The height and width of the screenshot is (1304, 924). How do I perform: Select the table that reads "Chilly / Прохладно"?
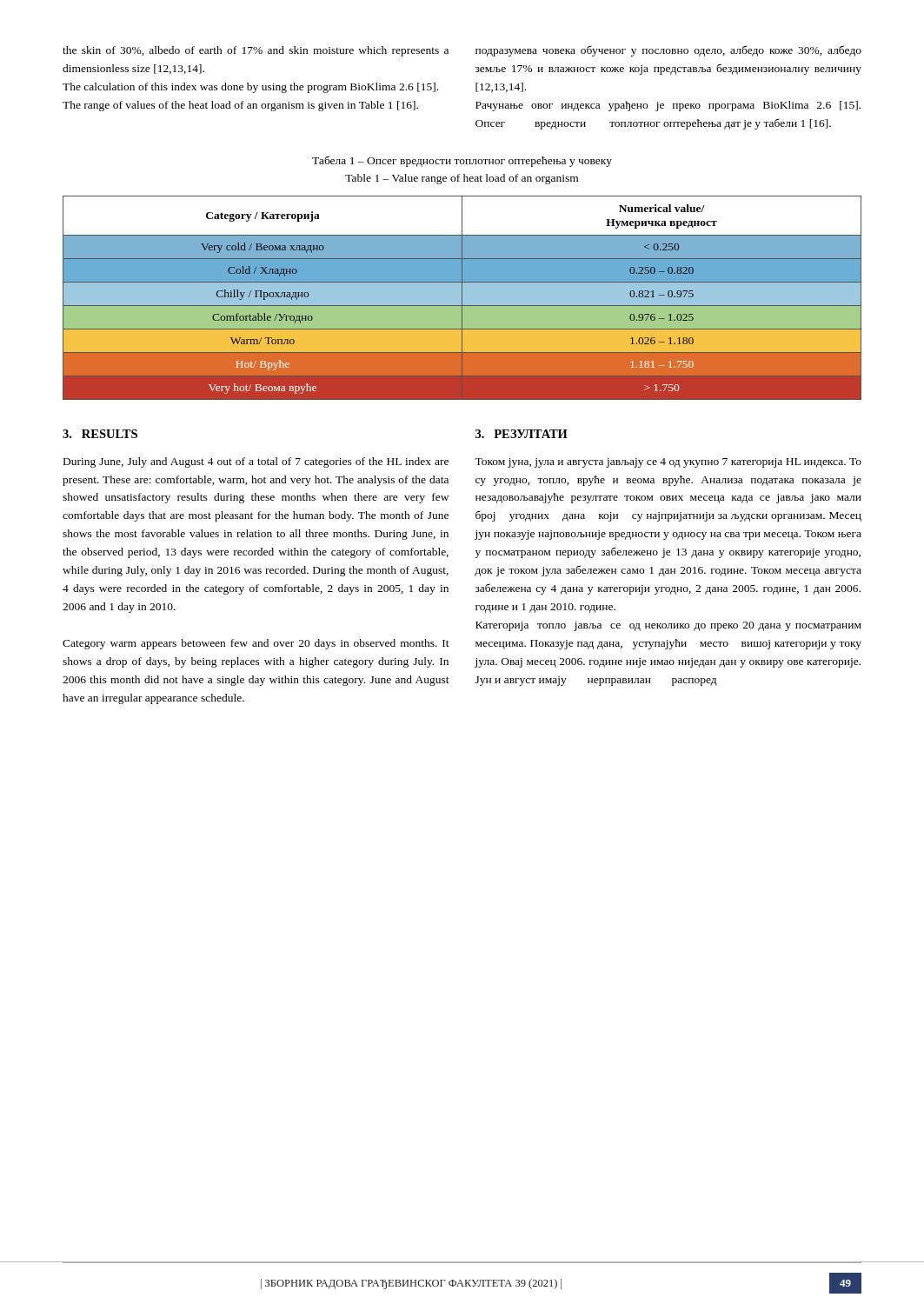point(462,298)
